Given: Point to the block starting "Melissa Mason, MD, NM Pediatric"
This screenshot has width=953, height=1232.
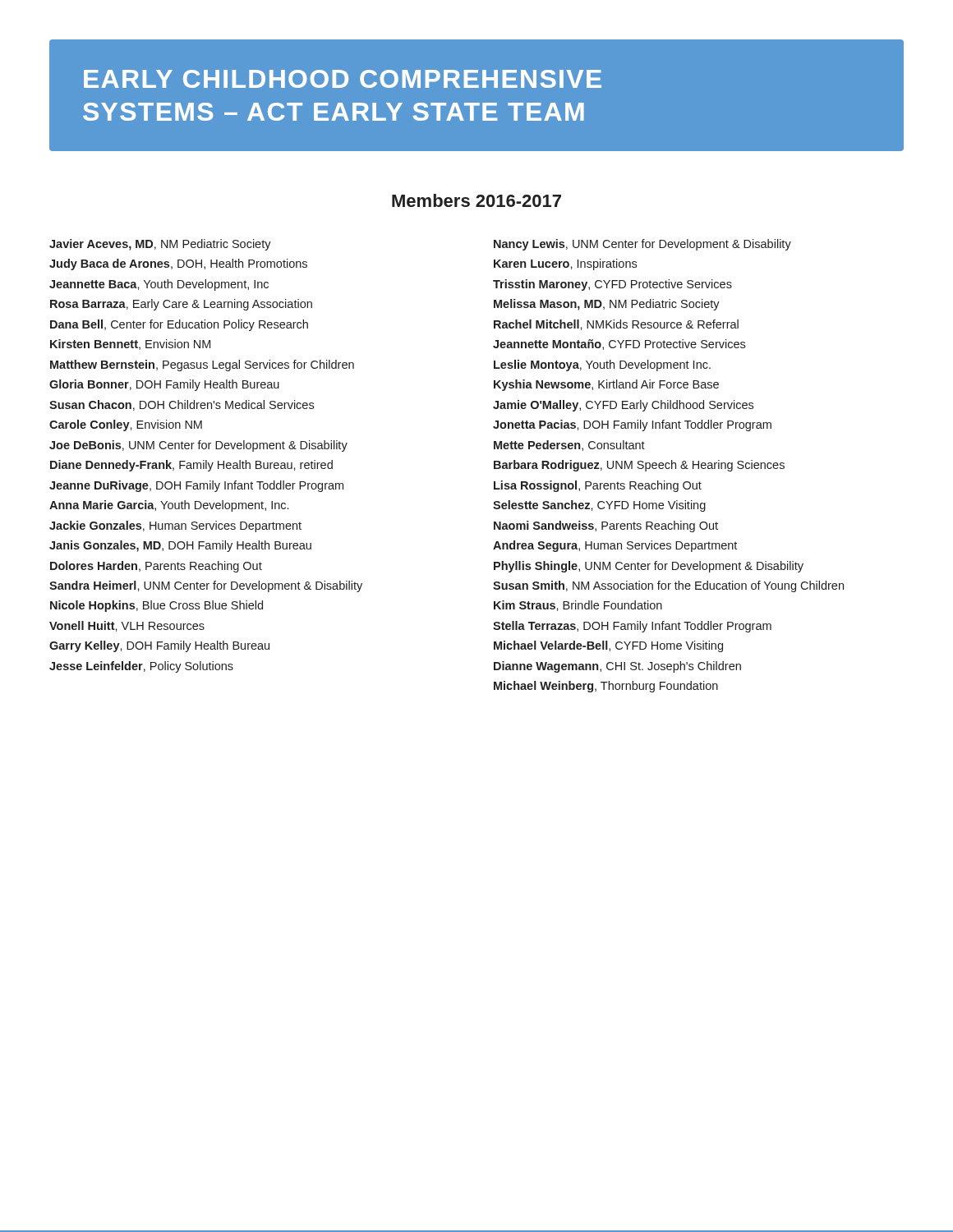Looking at the screenshot, I should coord(698,304).
